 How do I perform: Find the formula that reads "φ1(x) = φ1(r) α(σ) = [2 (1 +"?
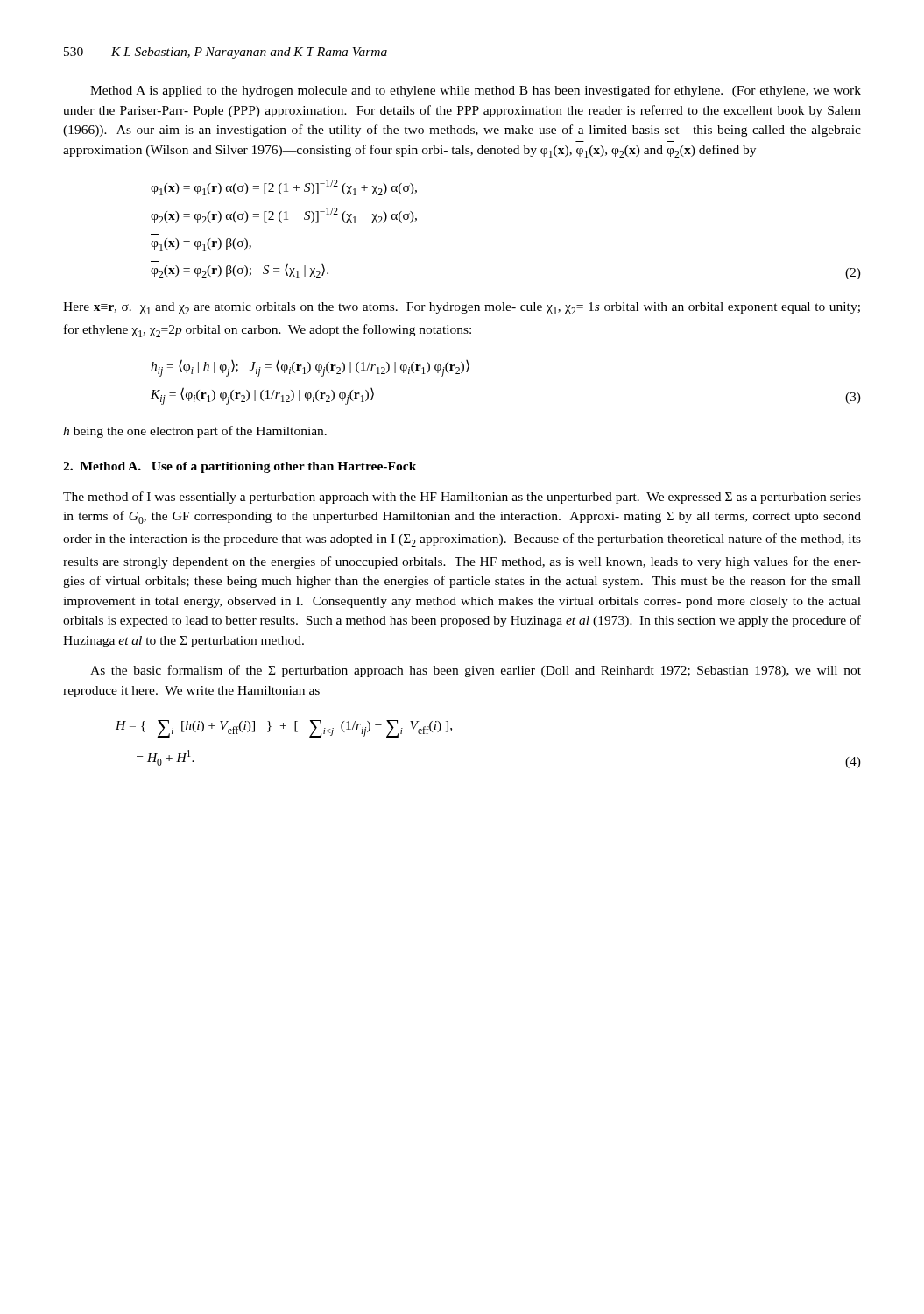284,187
